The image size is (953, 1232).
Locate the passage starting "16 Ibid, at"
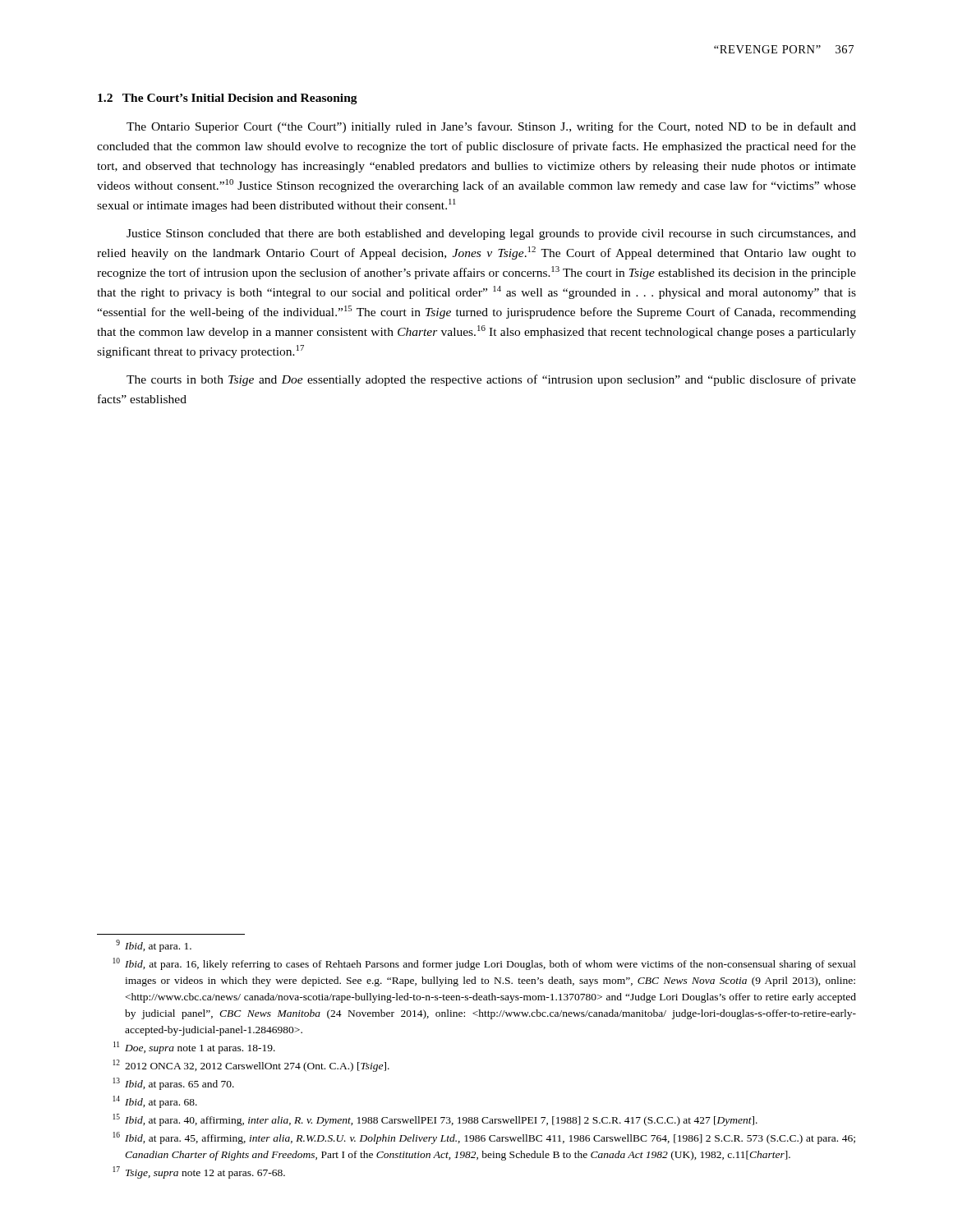476,1147
